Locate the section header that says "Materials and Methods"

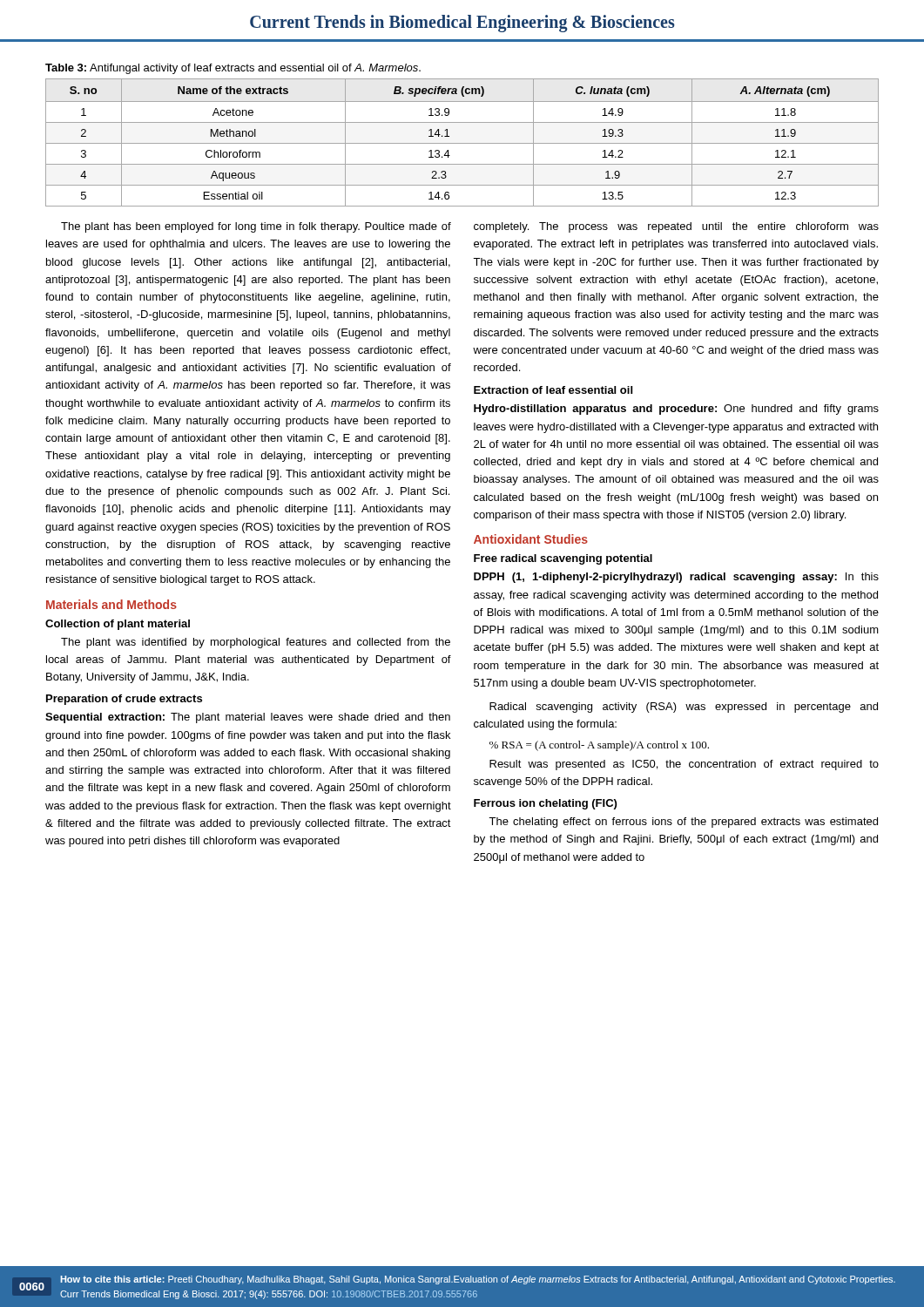(111, 604)
